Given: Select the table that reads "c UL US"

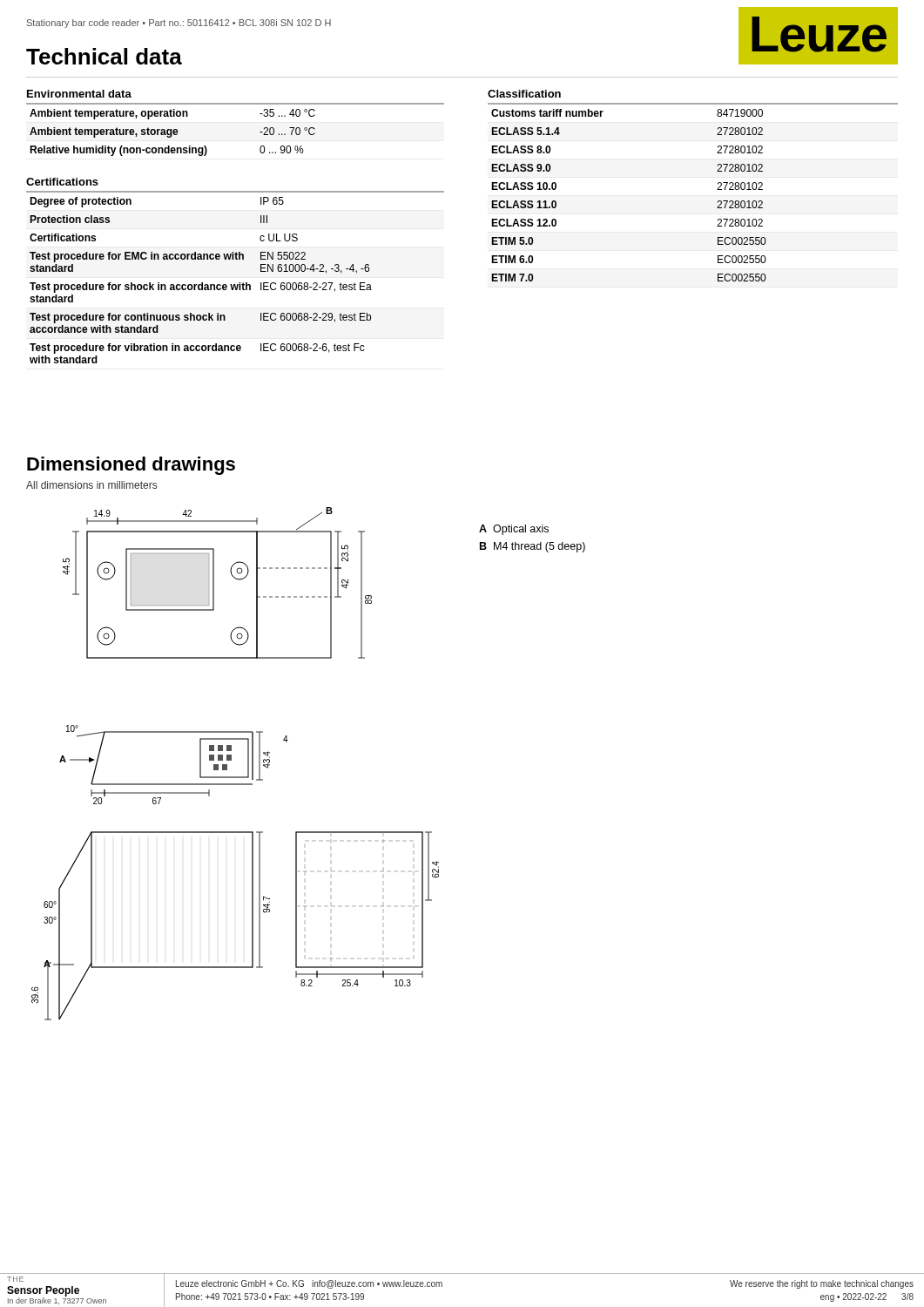Looking at the screenshot, I should [235, 281].
